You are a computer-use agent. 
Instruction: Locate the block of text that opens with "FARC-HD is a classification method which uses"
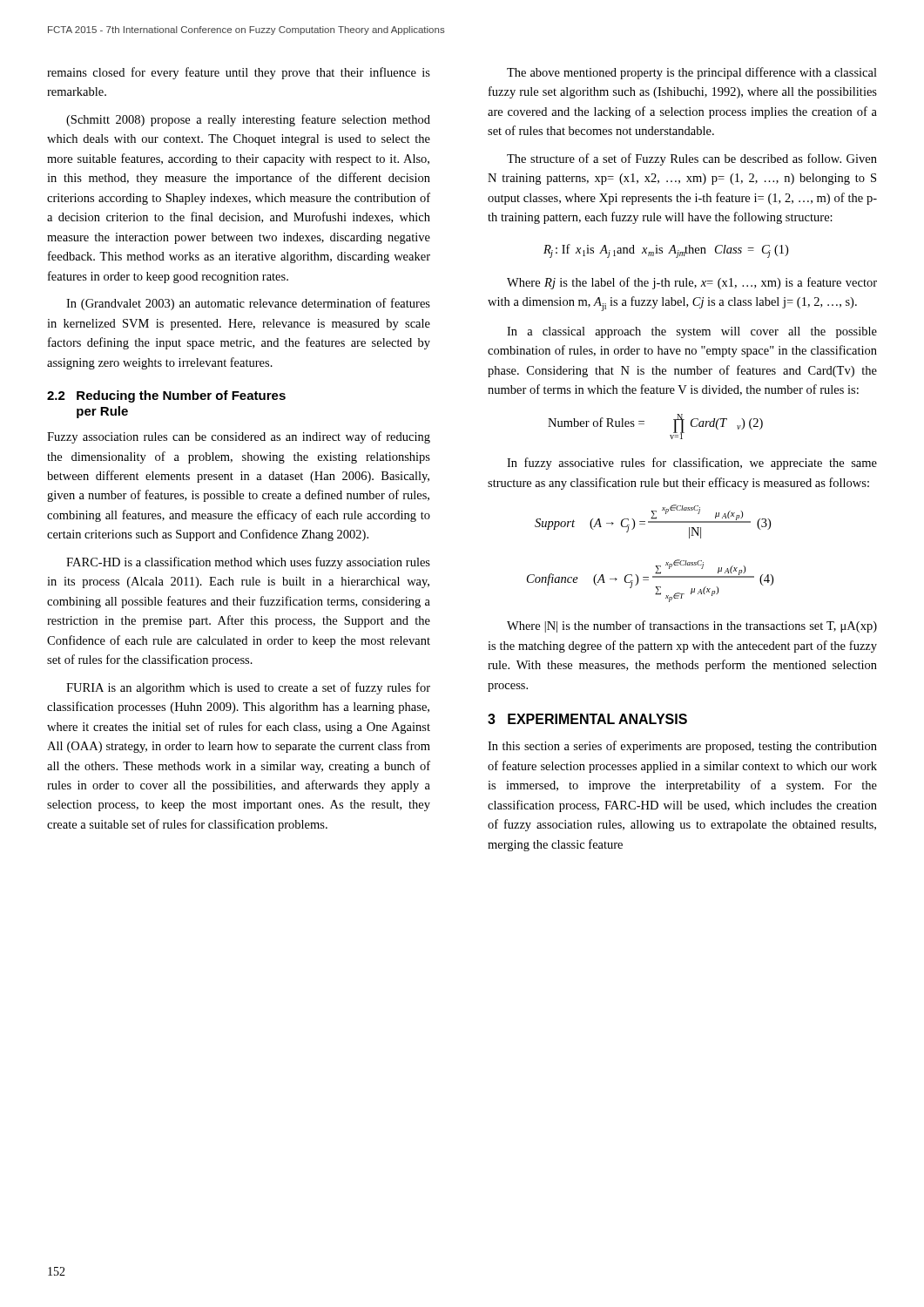pos(239,611)
